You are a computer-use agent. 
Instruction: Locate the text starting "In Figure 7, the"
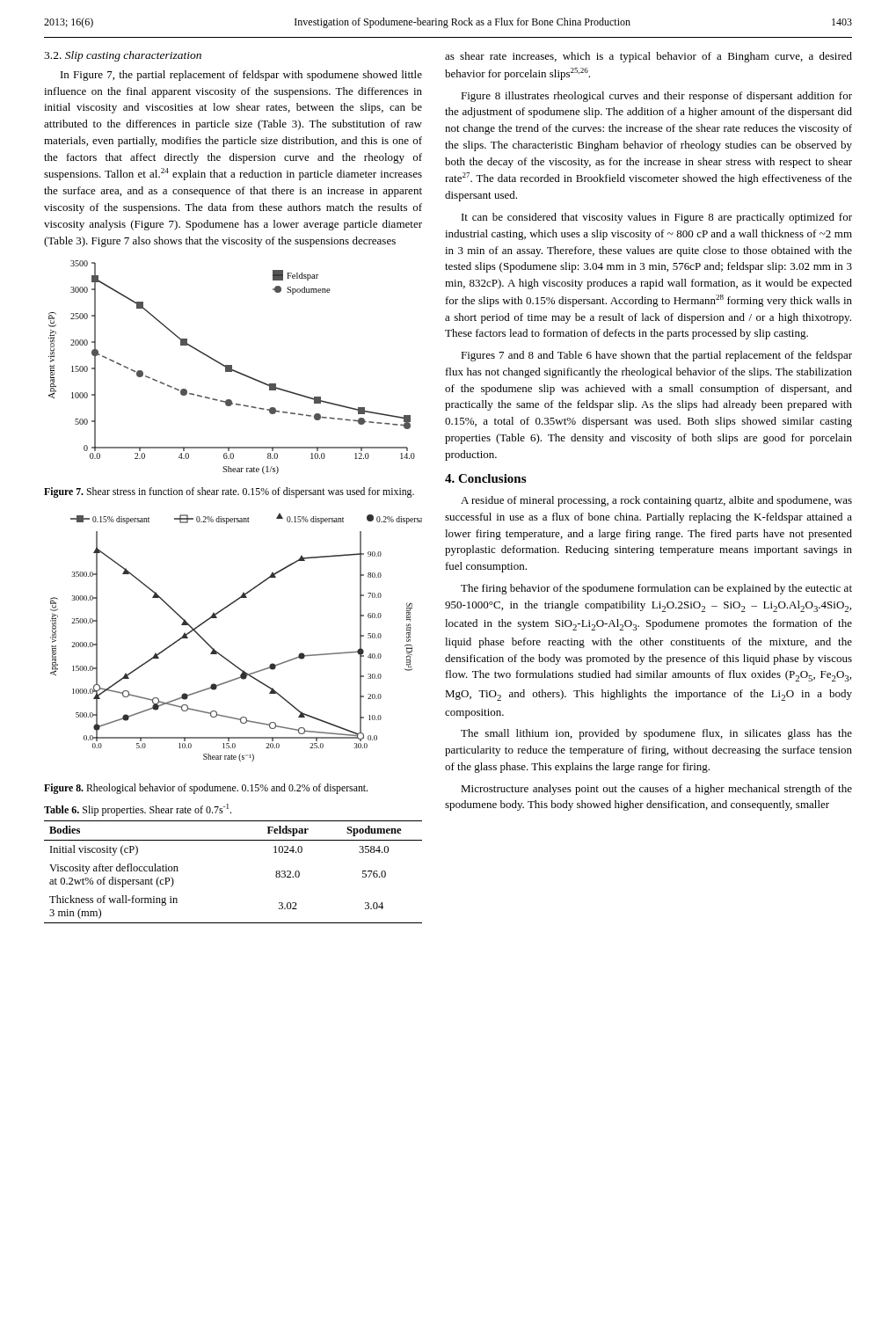pyautogui.click(x=233, y=158)
